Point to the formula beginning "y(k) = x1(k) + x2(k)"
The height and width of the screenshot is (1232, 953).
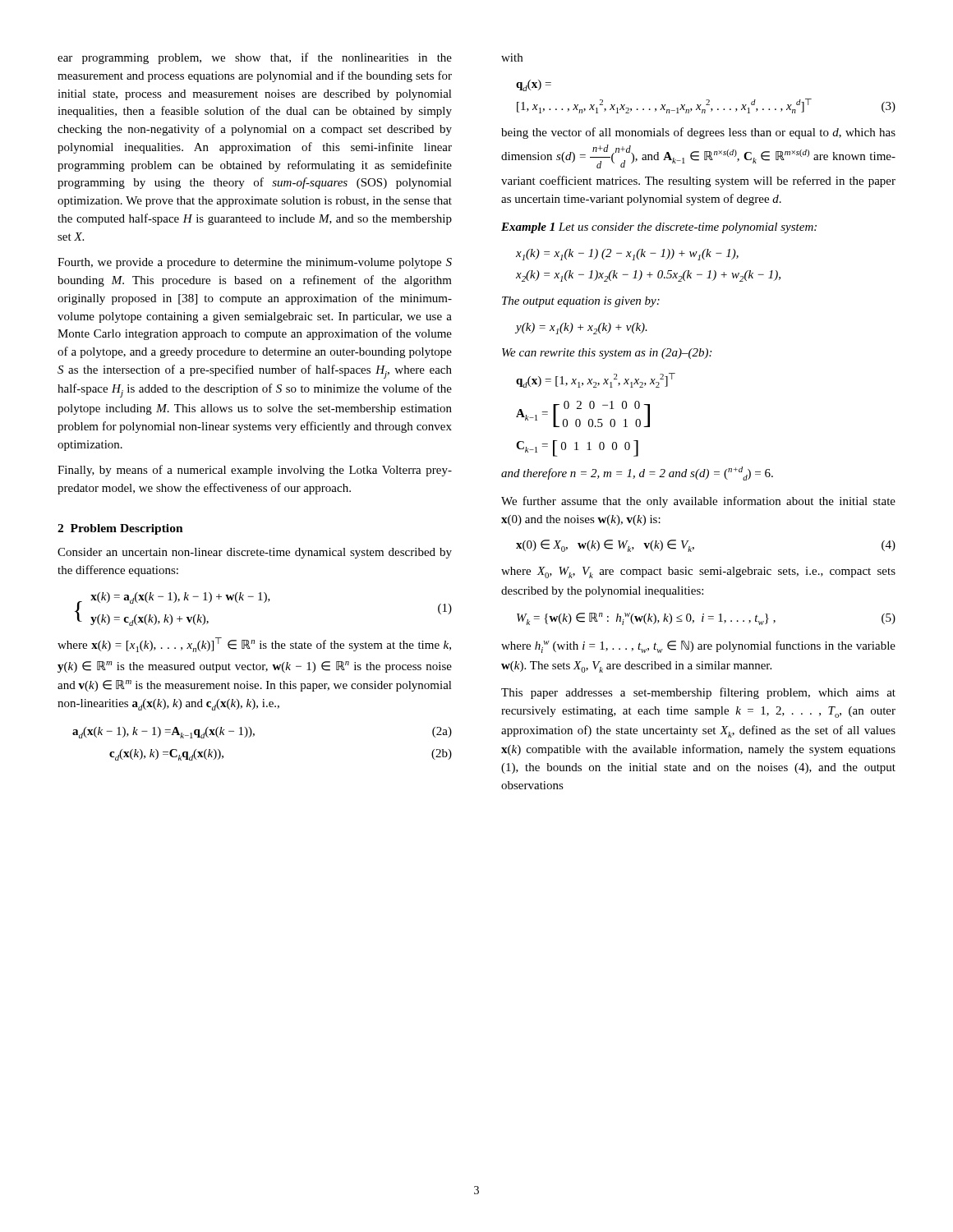[582, 328]
